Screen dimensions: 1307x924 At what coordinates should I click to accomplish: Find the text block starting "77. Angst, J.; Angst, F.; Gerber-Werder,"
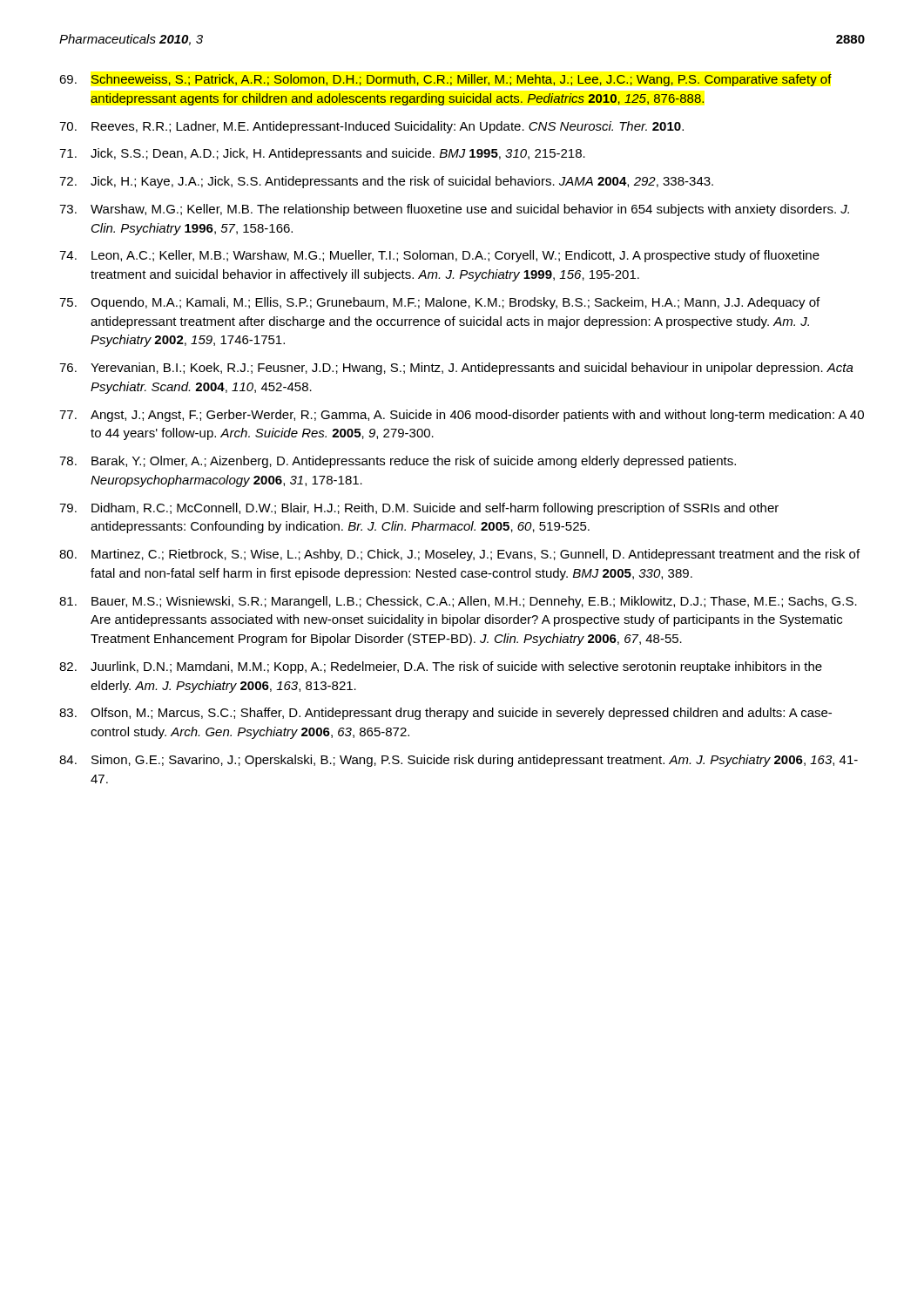[462, 424]
